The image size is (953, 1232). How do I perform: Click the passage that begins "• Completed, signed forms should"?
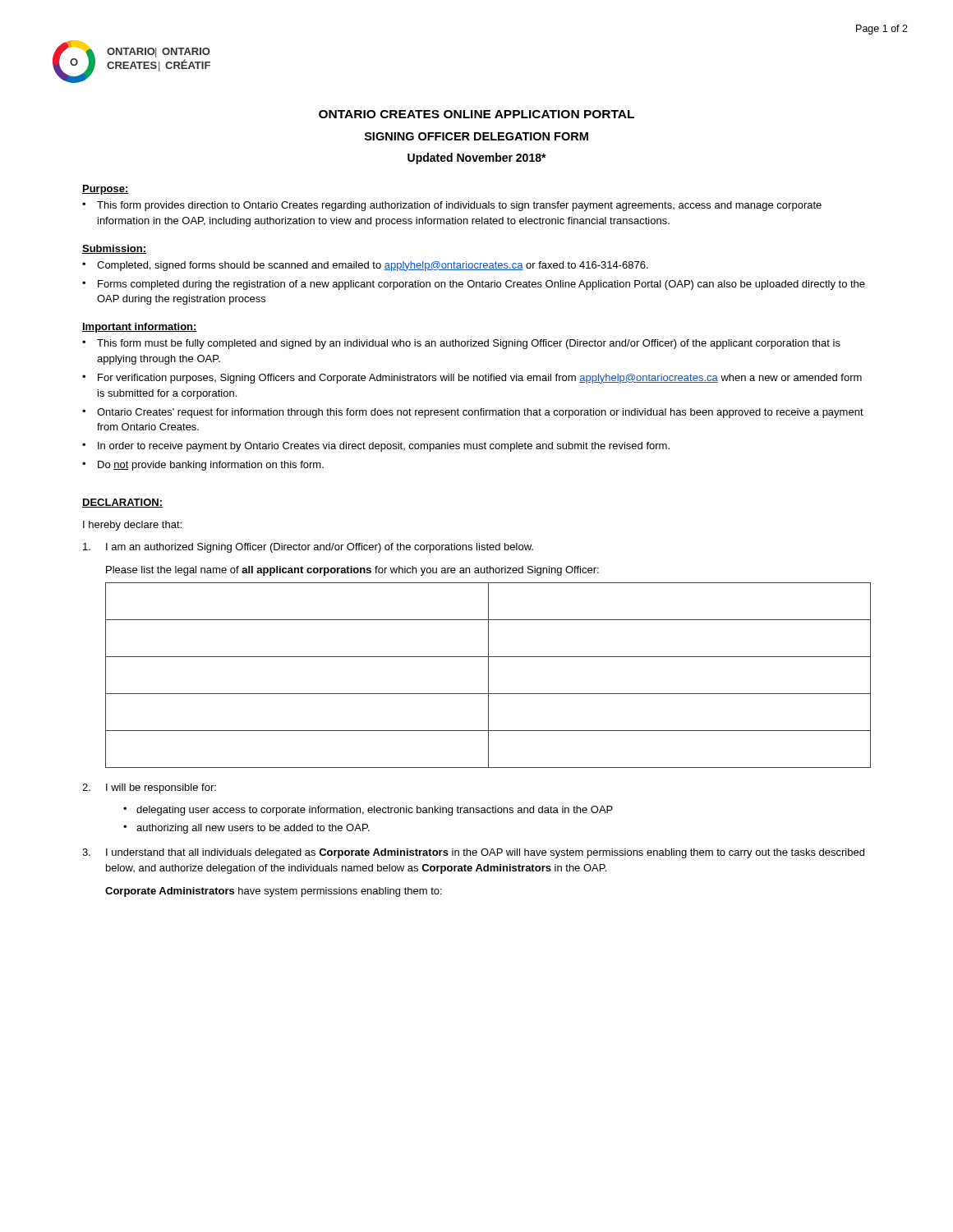[x=476, y=265]
